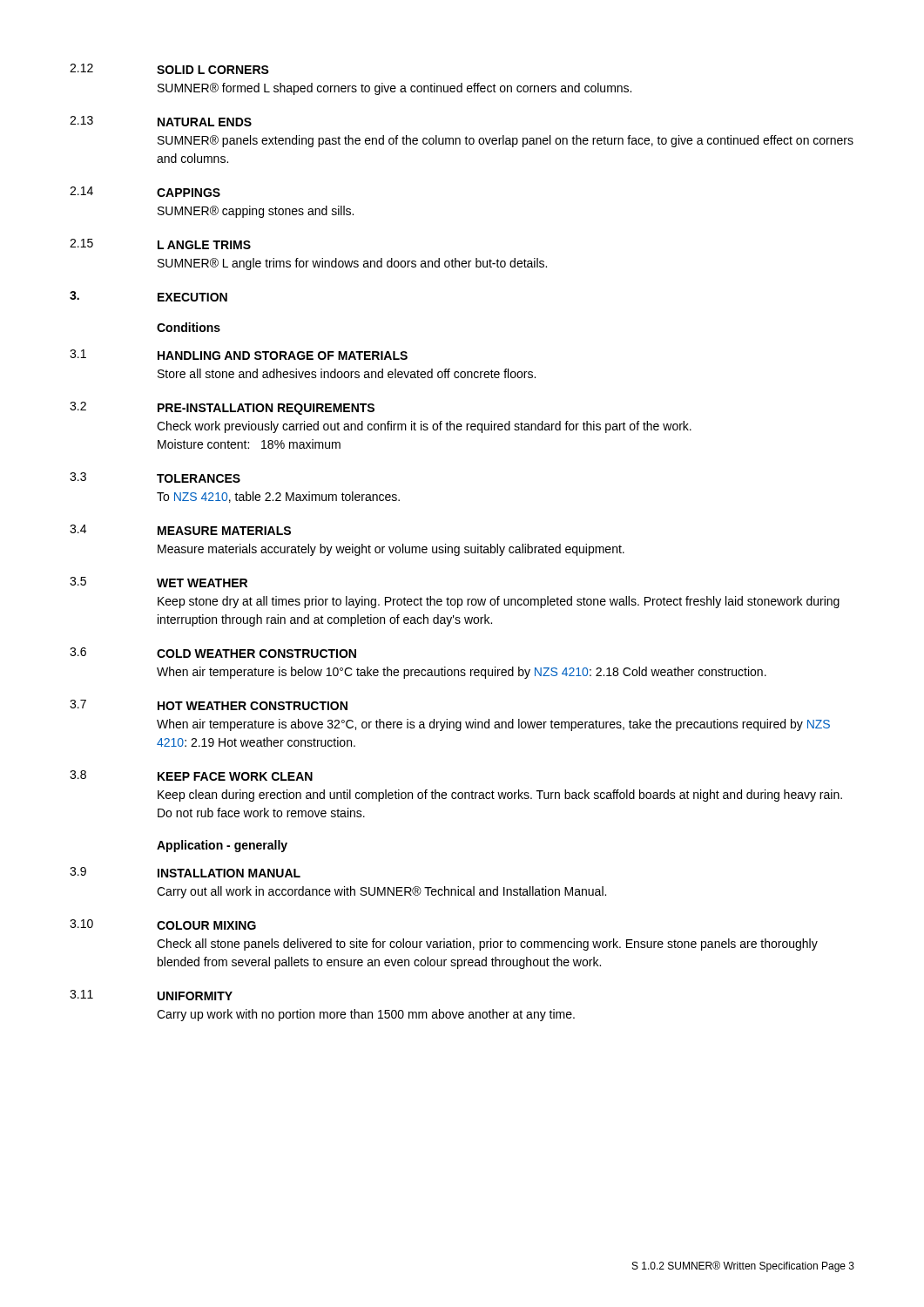Locate the list item containing "2.15 L ANGLE"

pyautogui.click(x=462, y=254)
